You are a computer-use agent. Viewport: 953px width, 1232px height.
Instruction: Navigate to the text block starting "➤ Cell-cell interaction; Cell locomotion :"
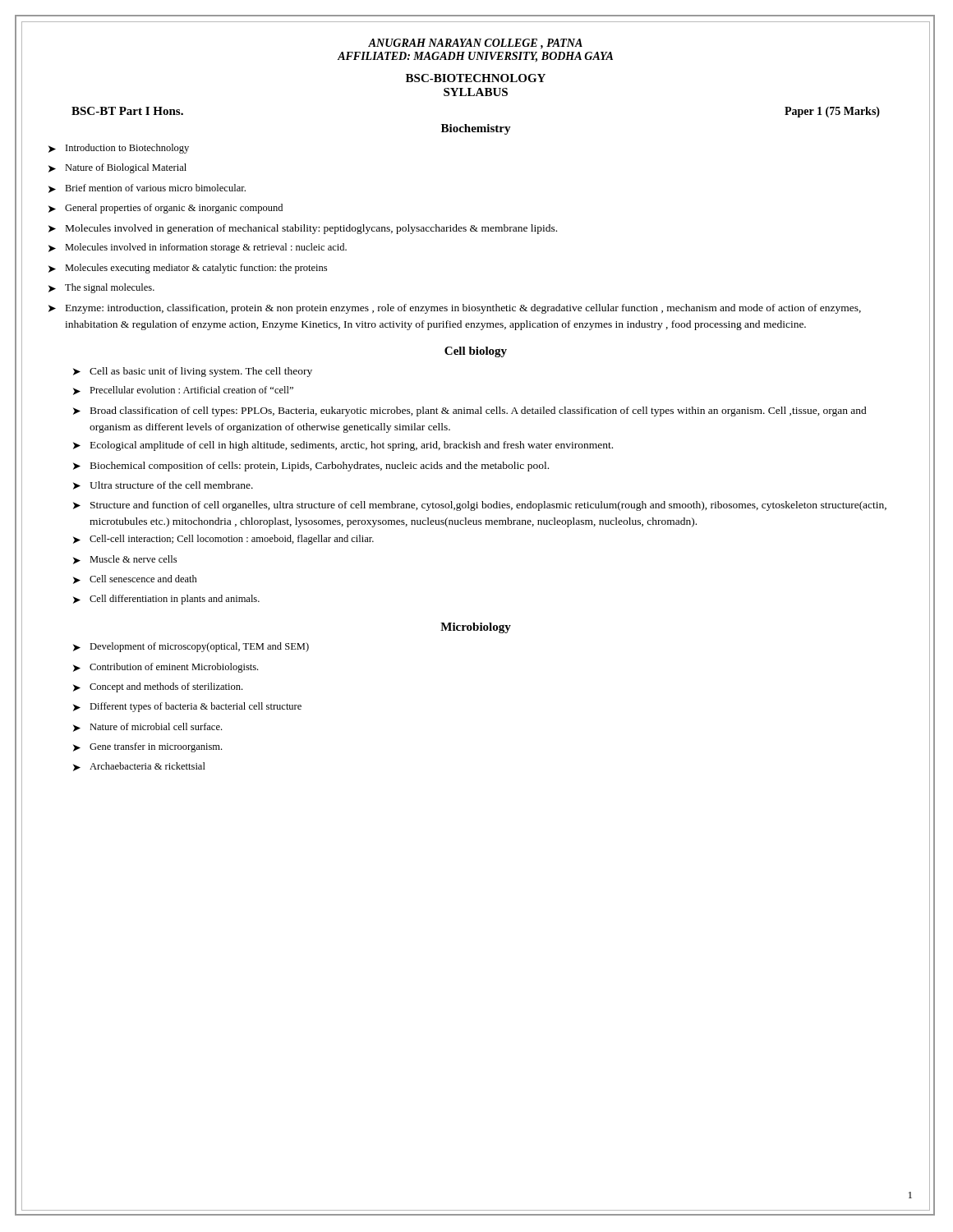223,540
